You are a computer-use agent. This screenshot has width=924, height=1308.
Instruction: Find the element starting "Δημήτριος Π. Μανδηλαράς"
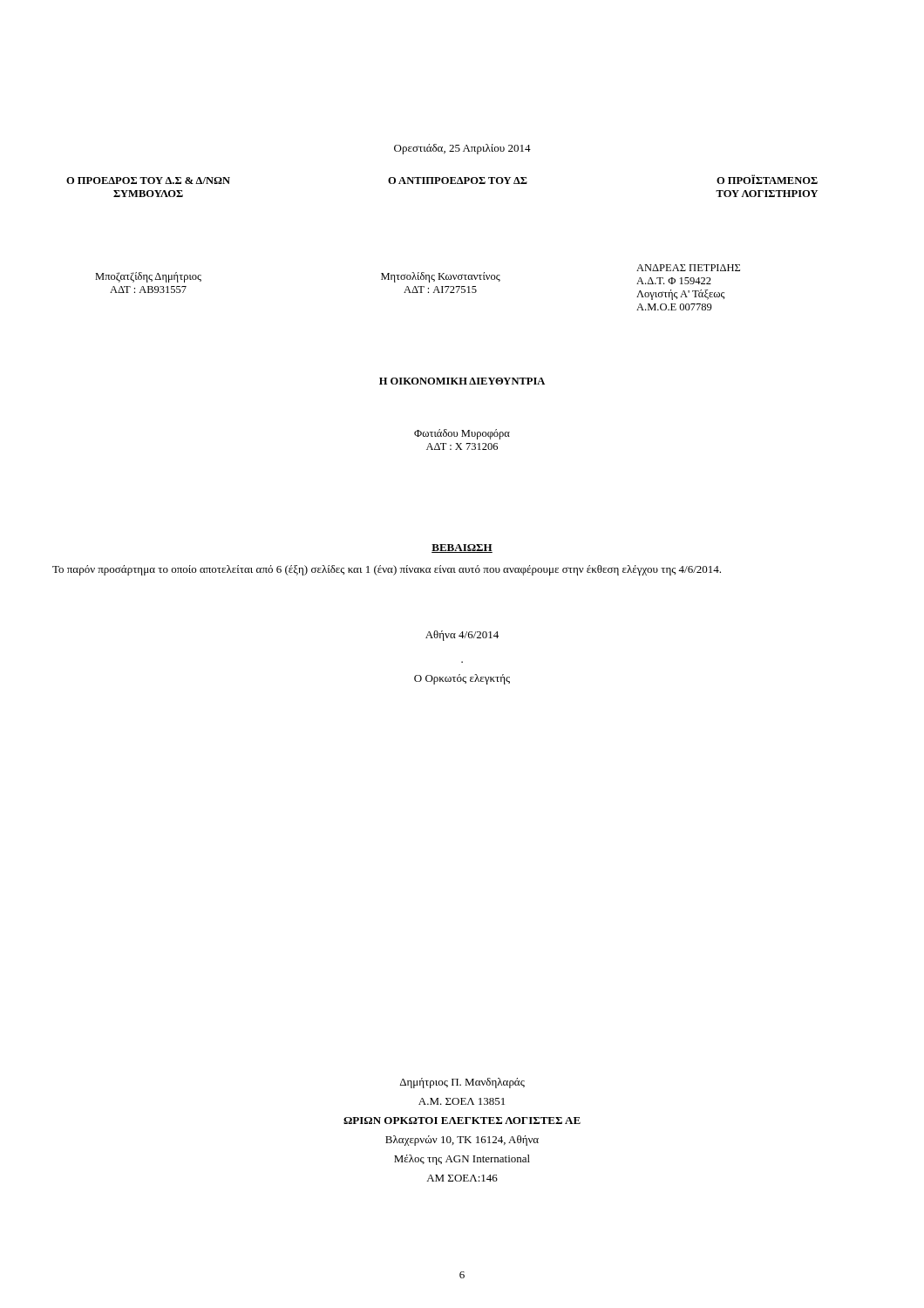pyautogui.click(x=462, y=1130)
